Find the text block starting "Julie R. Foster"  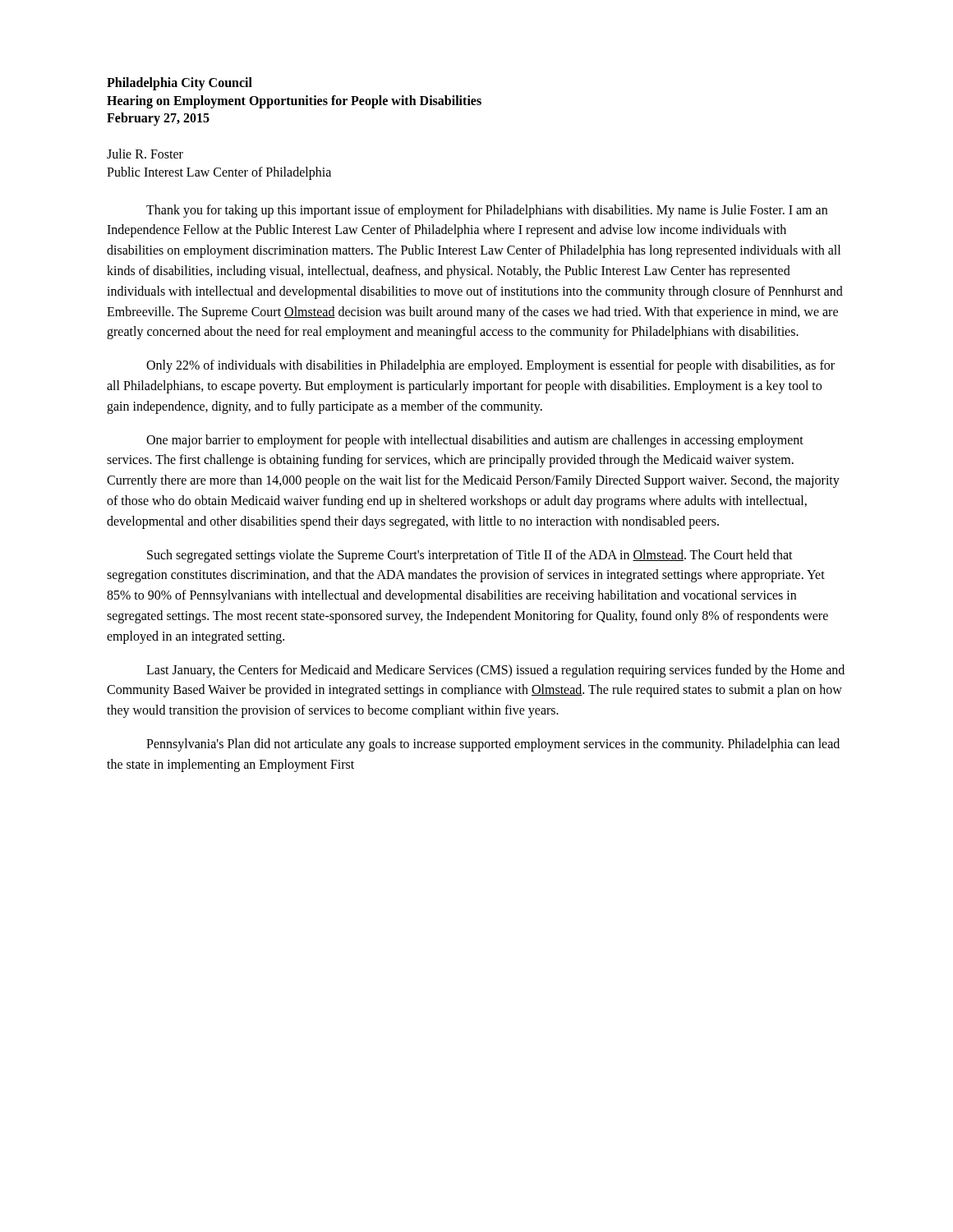point(145,154)
